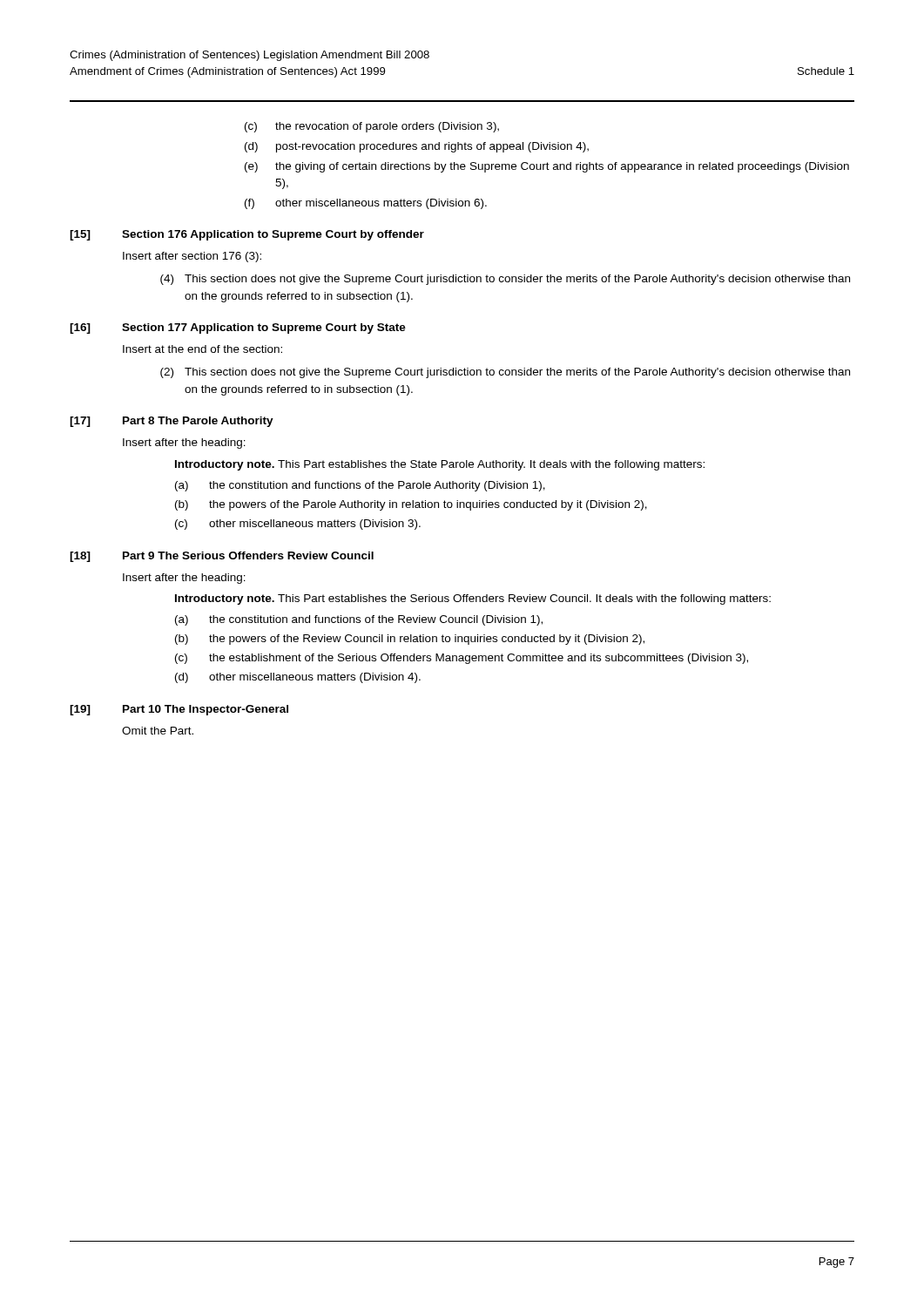
Task: Locate the list item with the text "(d) other miscellaneous matters (Division 4)."
Action: (298, 678)
